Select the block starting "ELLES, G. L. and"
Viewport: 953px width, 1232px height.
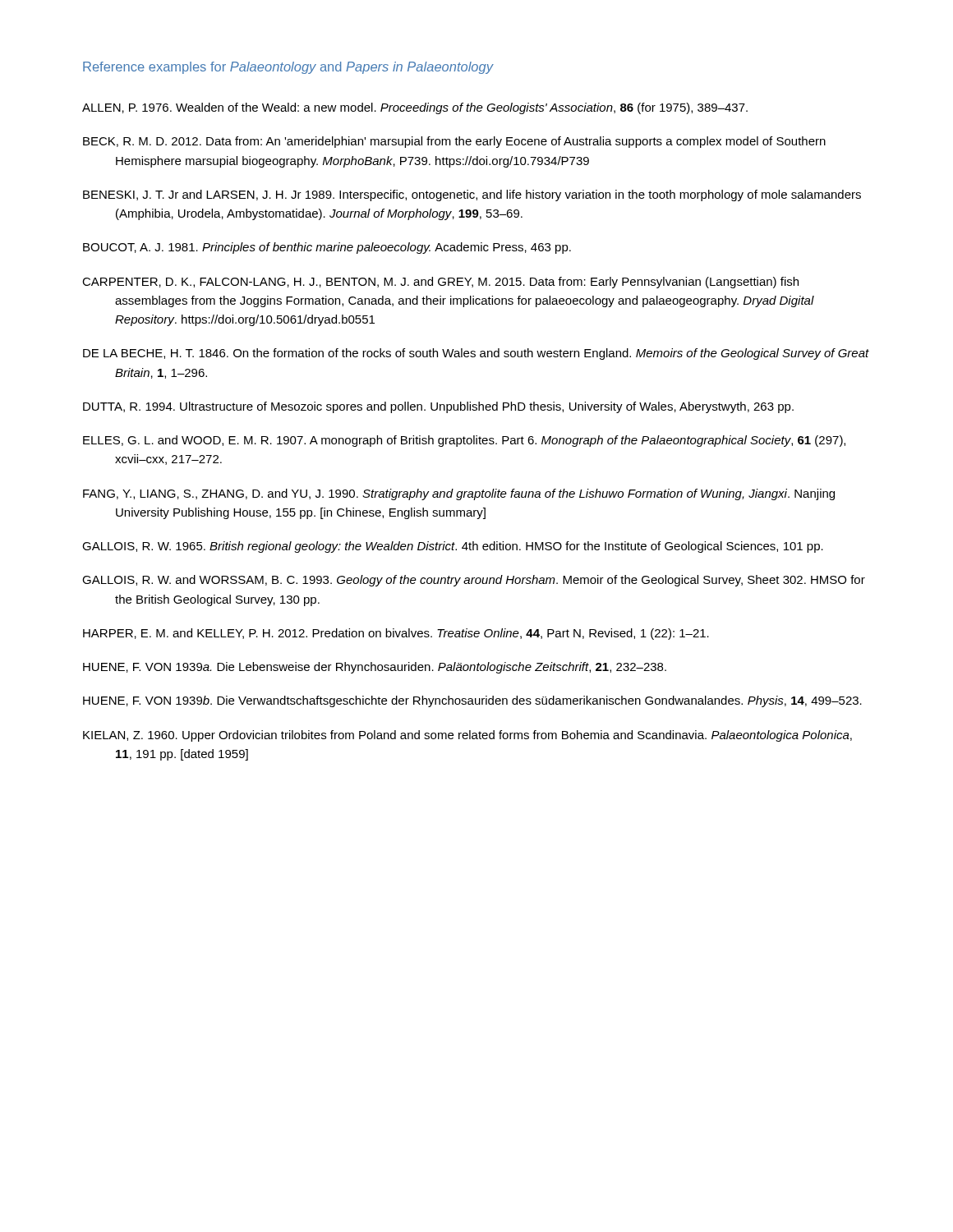point(464,449)
